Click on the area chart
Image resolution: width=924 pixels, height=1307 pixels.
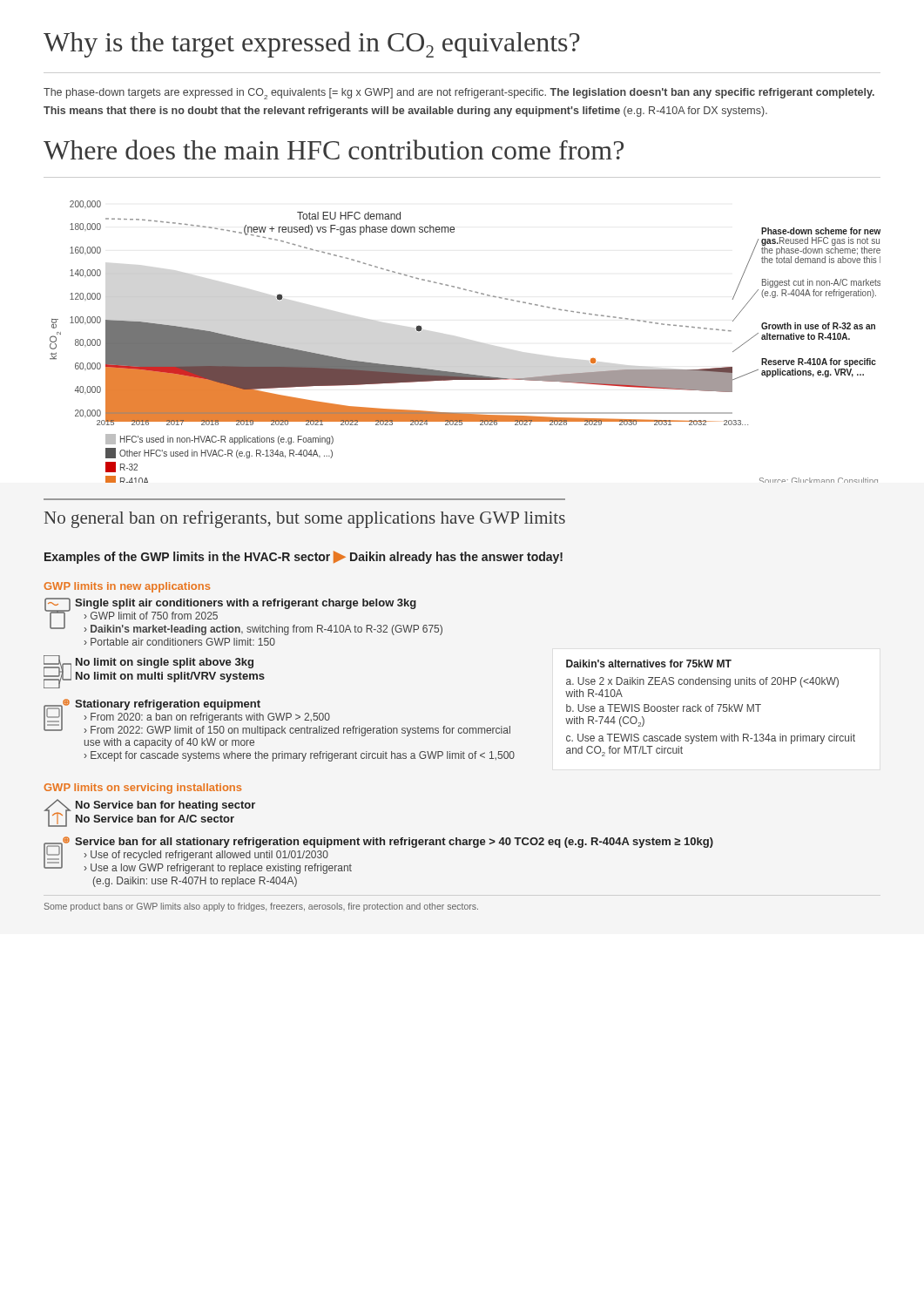(x=462, y=335)
